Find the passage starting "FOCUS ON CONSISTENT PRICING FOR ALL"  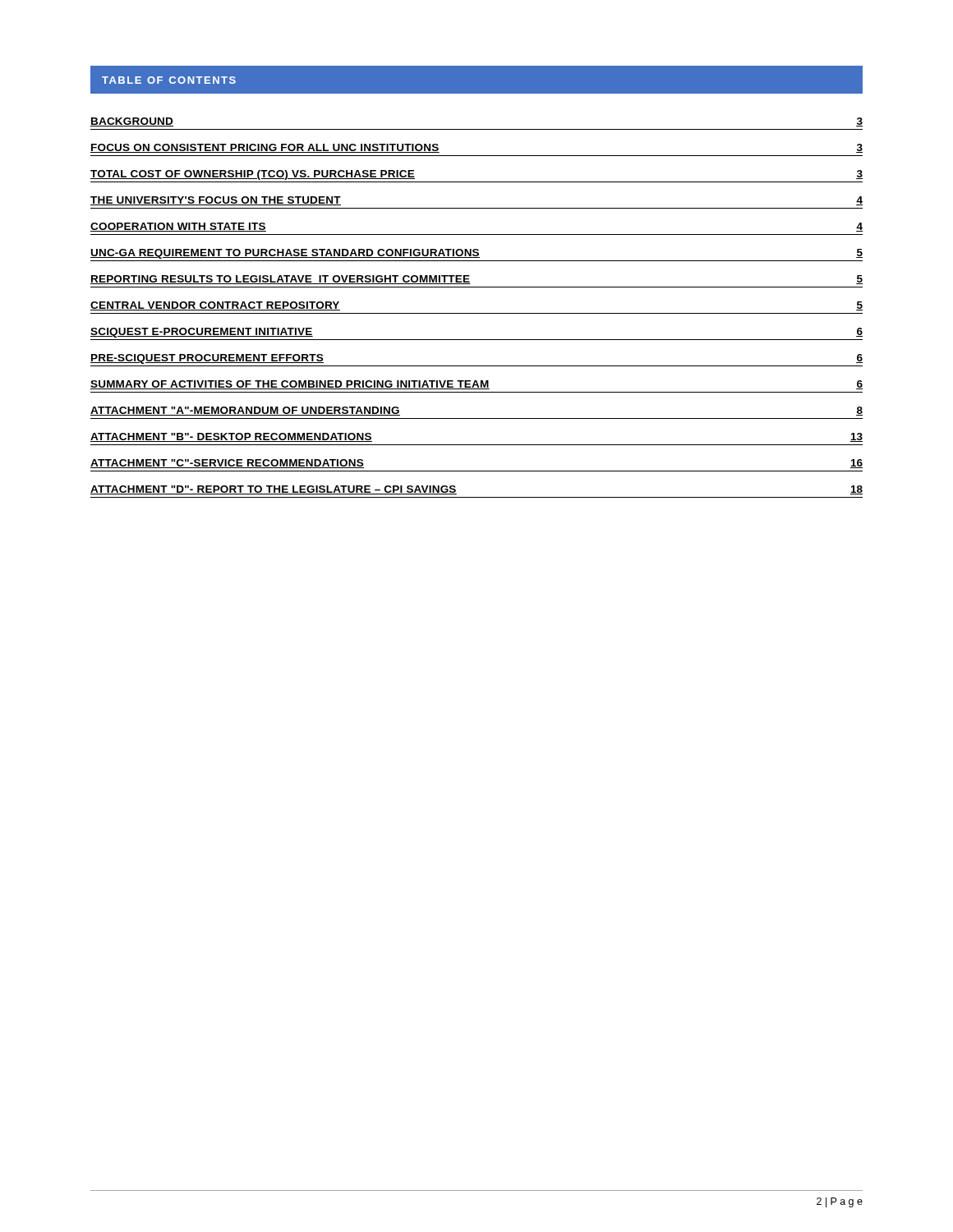tap(476, 147)
